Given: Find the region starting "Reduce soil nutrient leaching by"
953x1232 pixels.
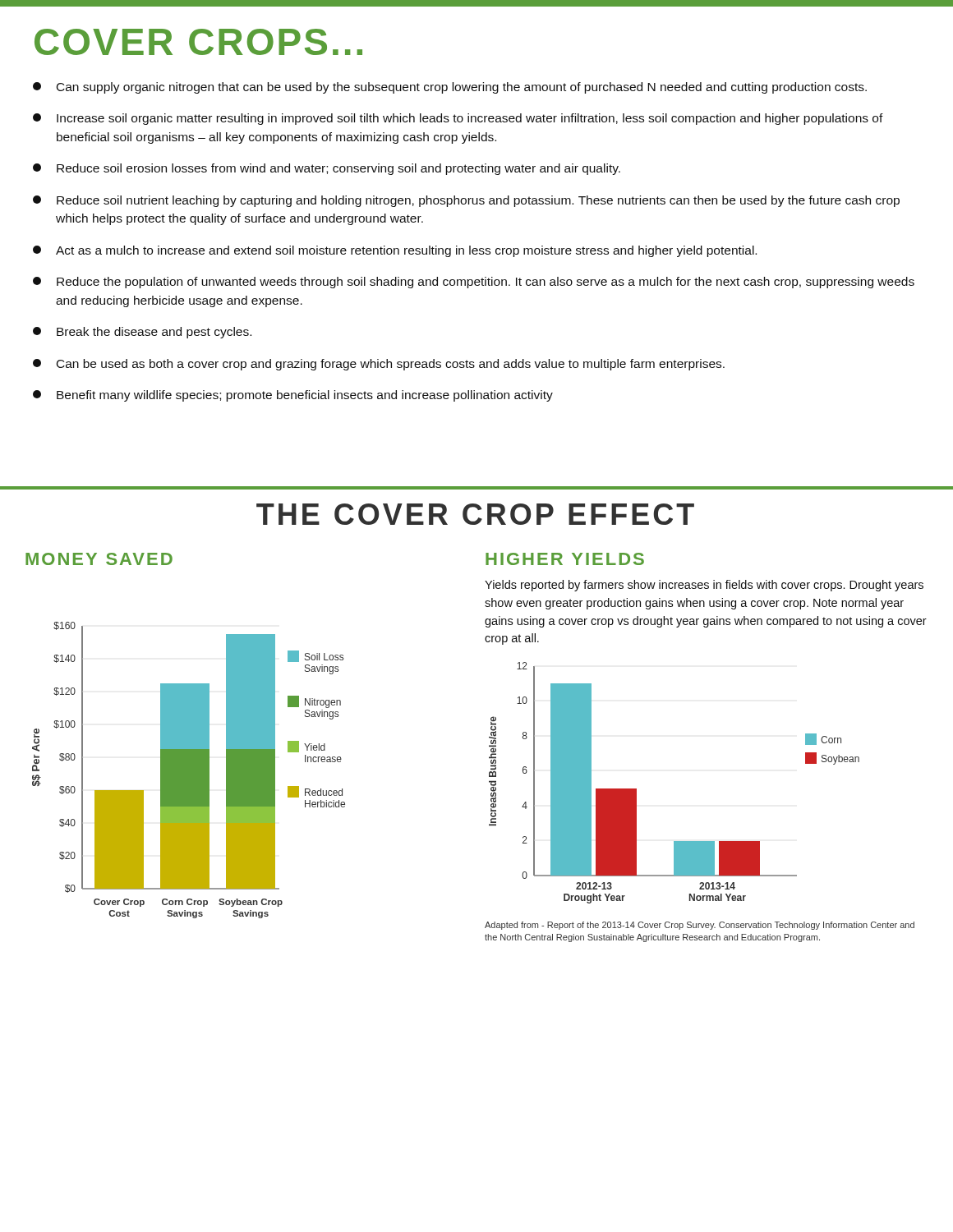Looking at the screenshot, I should [476, 210].
